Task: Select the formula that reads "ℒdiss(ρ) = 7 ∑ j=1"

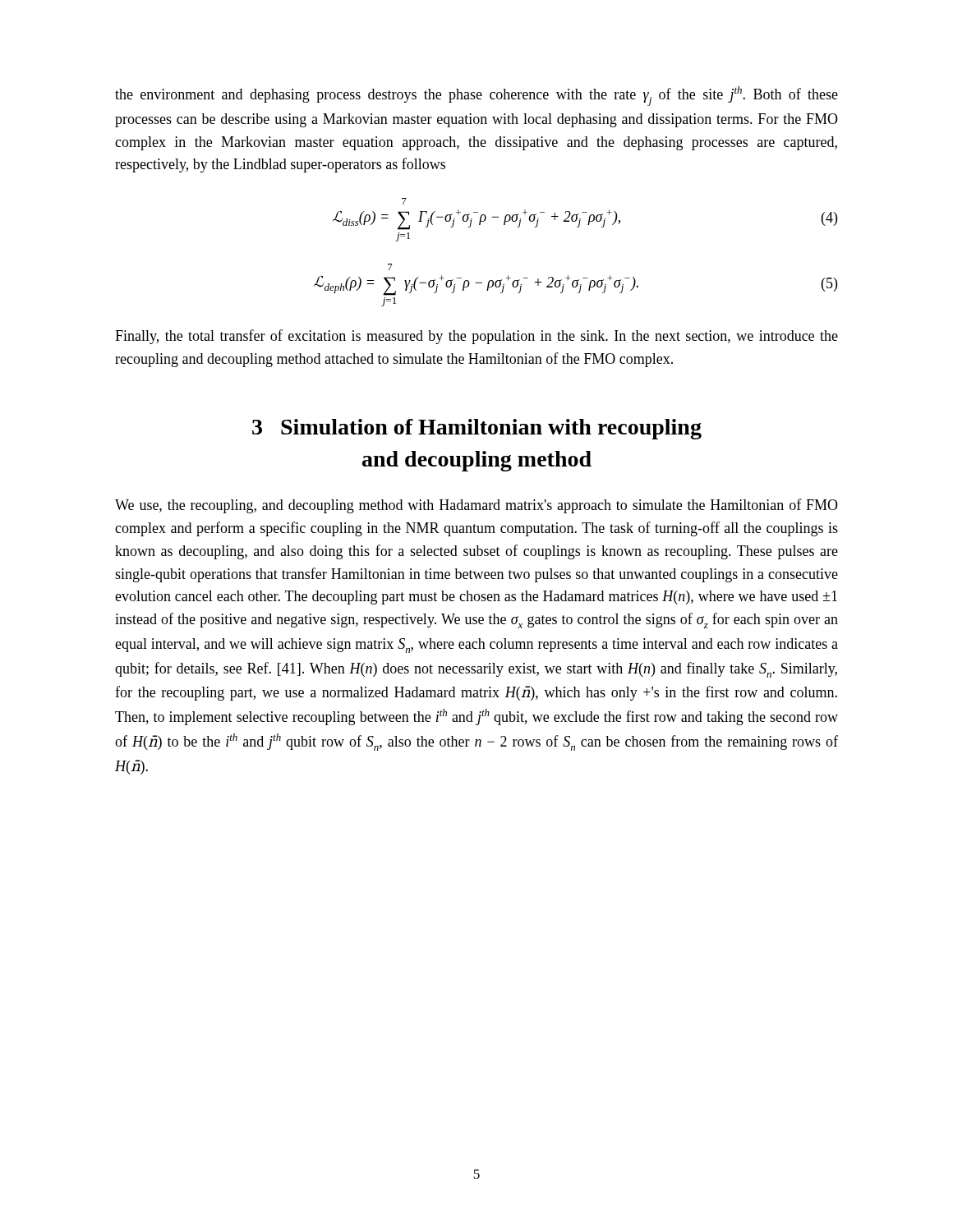Action: tap(585, 218)
